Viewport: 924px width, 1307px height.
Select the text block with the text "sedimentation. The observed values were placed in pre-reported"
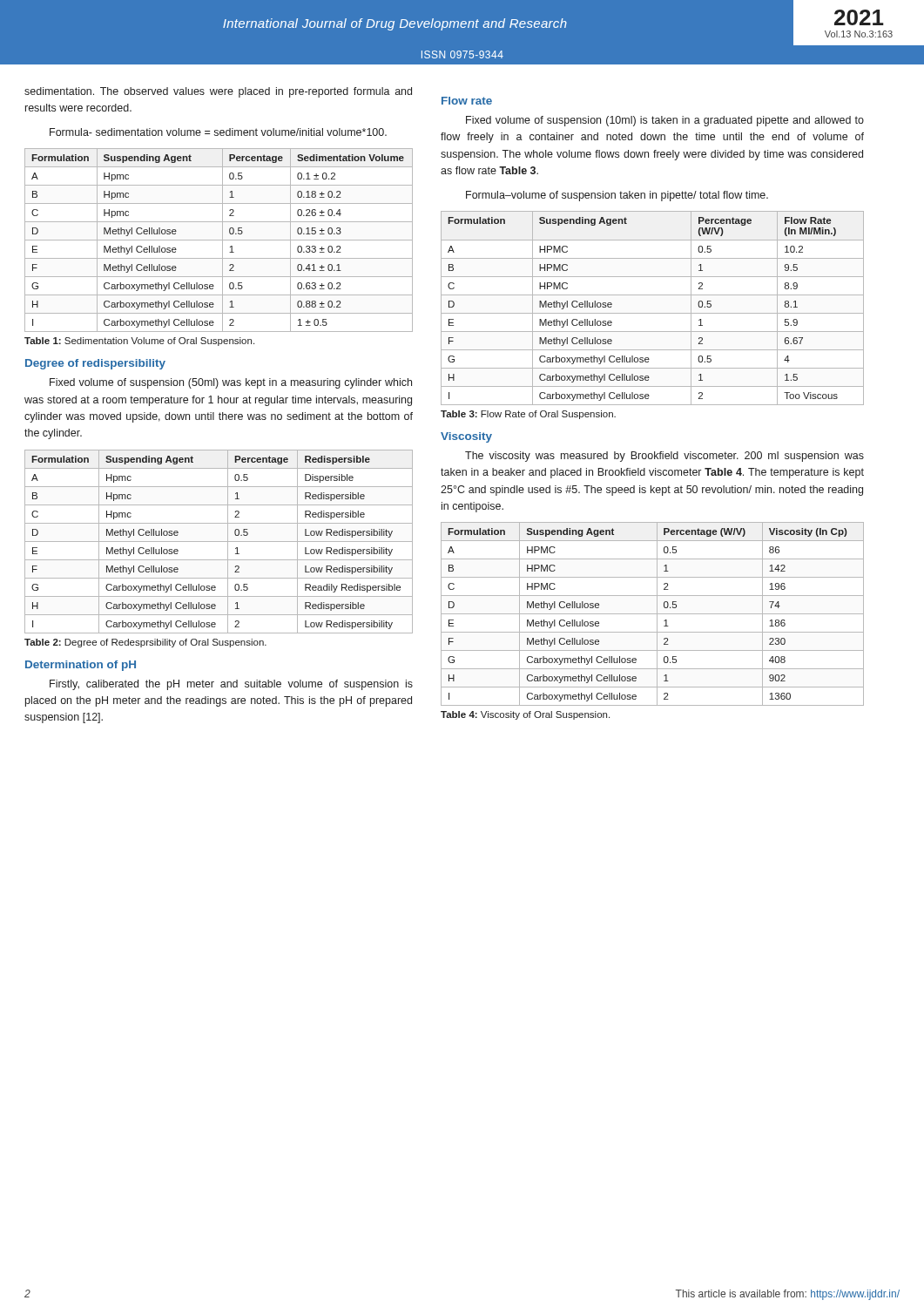[x=219, y=100]
